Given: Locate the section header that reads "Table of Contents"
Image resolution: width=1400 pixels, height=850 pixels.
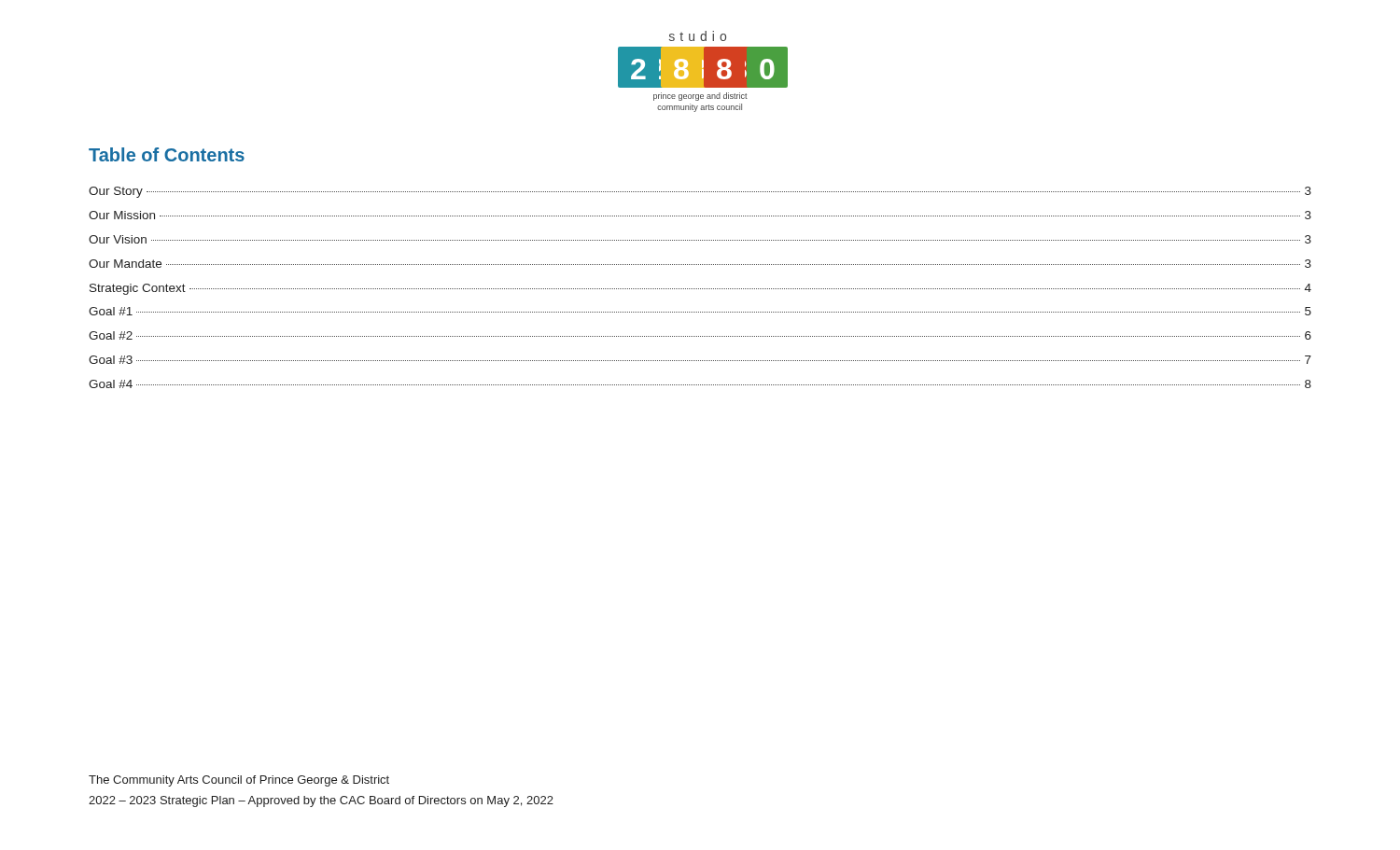Looking at the screenshot, I should (167, 155).
